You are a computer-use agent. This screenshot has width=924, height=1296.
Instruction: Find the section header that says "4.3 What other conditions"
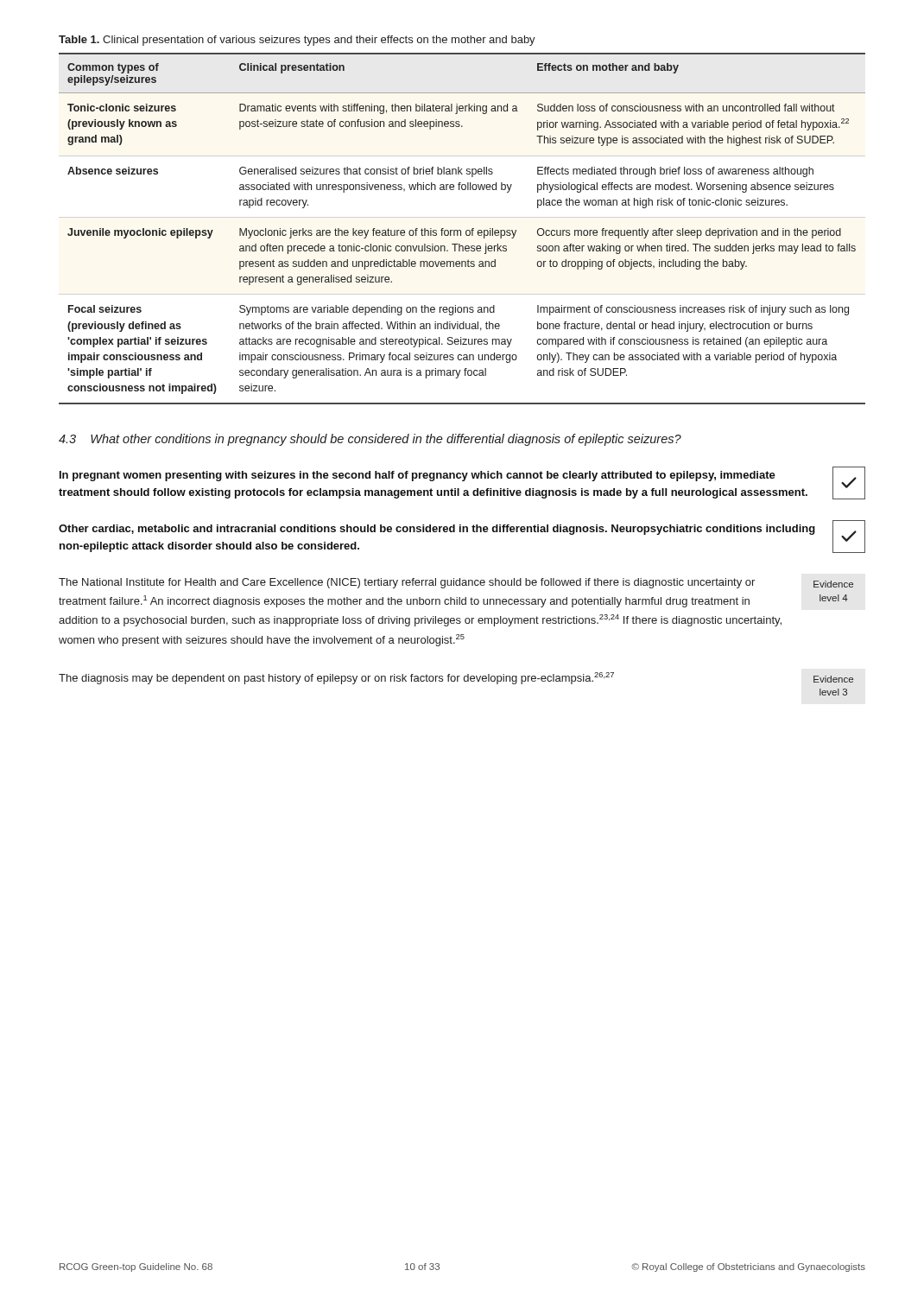click(x=370, y=439)
